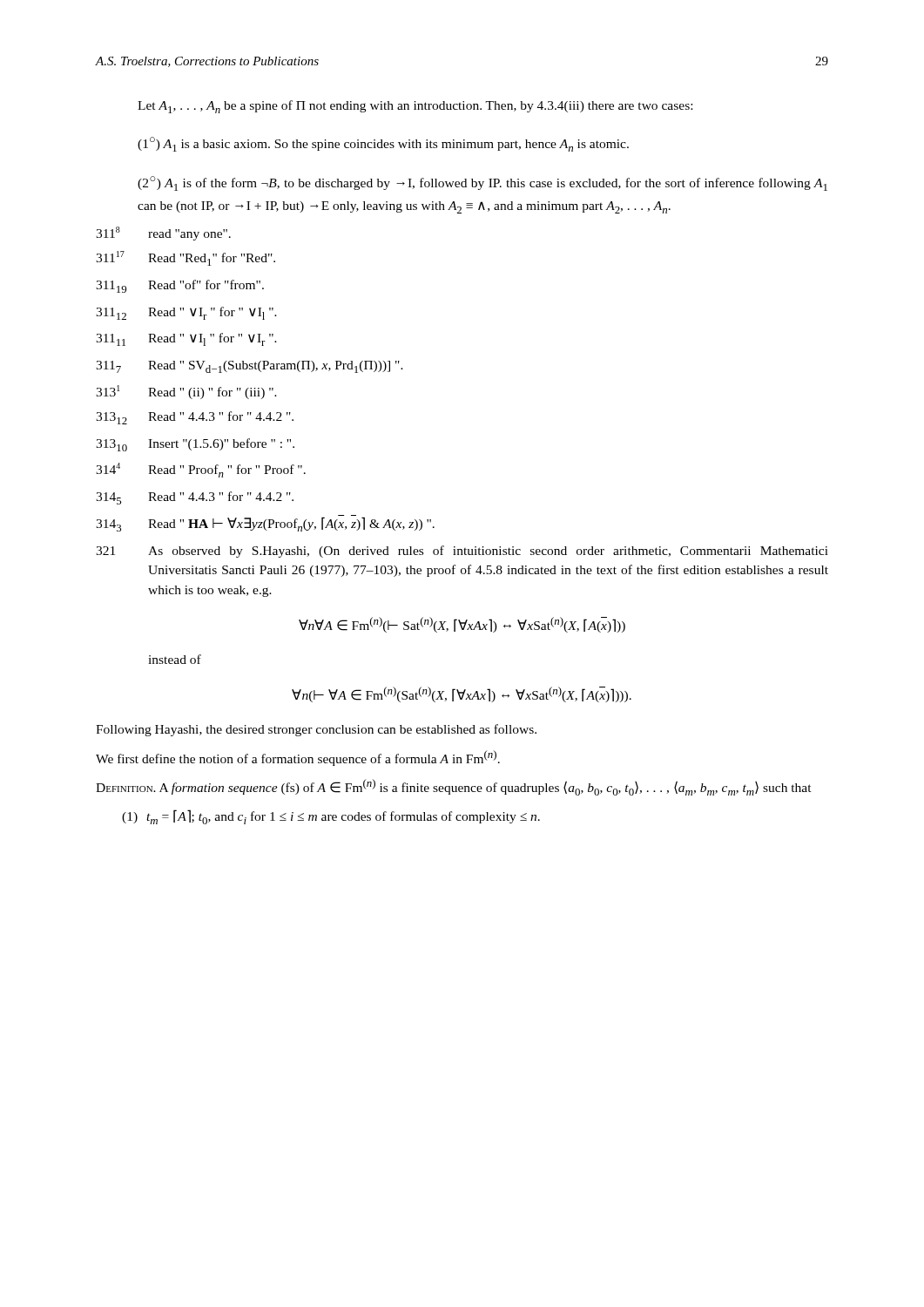This screenshot has height=1307, width=924.
Task: Locate the text "∀n∀A ∈ Fm(n)(⊢ Sat(n)(X, ⌈∀xAx⌉) ↔ ∀xSat(n)(X, ⌈A(x)⌉))"
Action: [x=462, y=624]
